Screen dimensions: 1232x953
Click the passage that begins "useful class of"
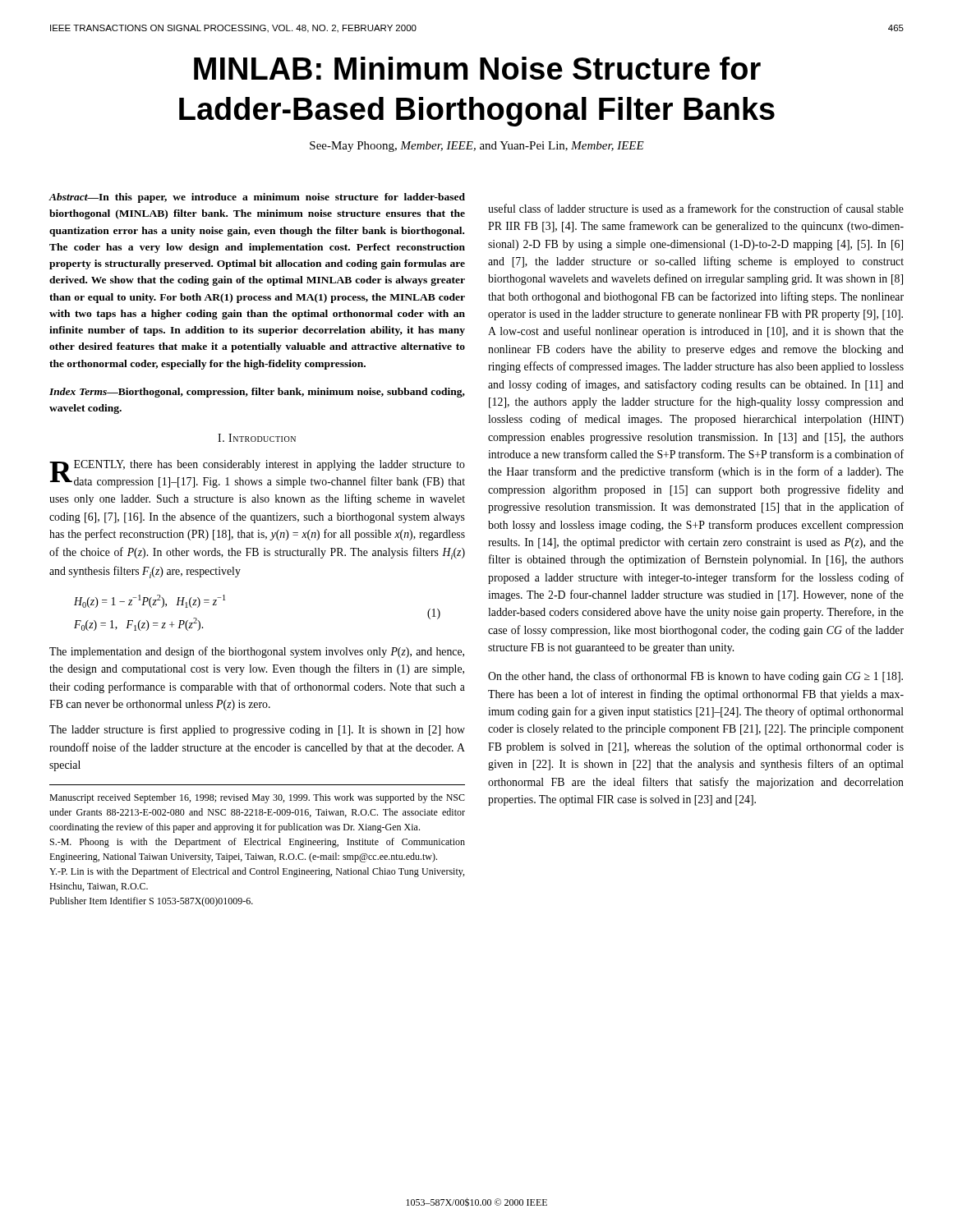coord(696,504)
